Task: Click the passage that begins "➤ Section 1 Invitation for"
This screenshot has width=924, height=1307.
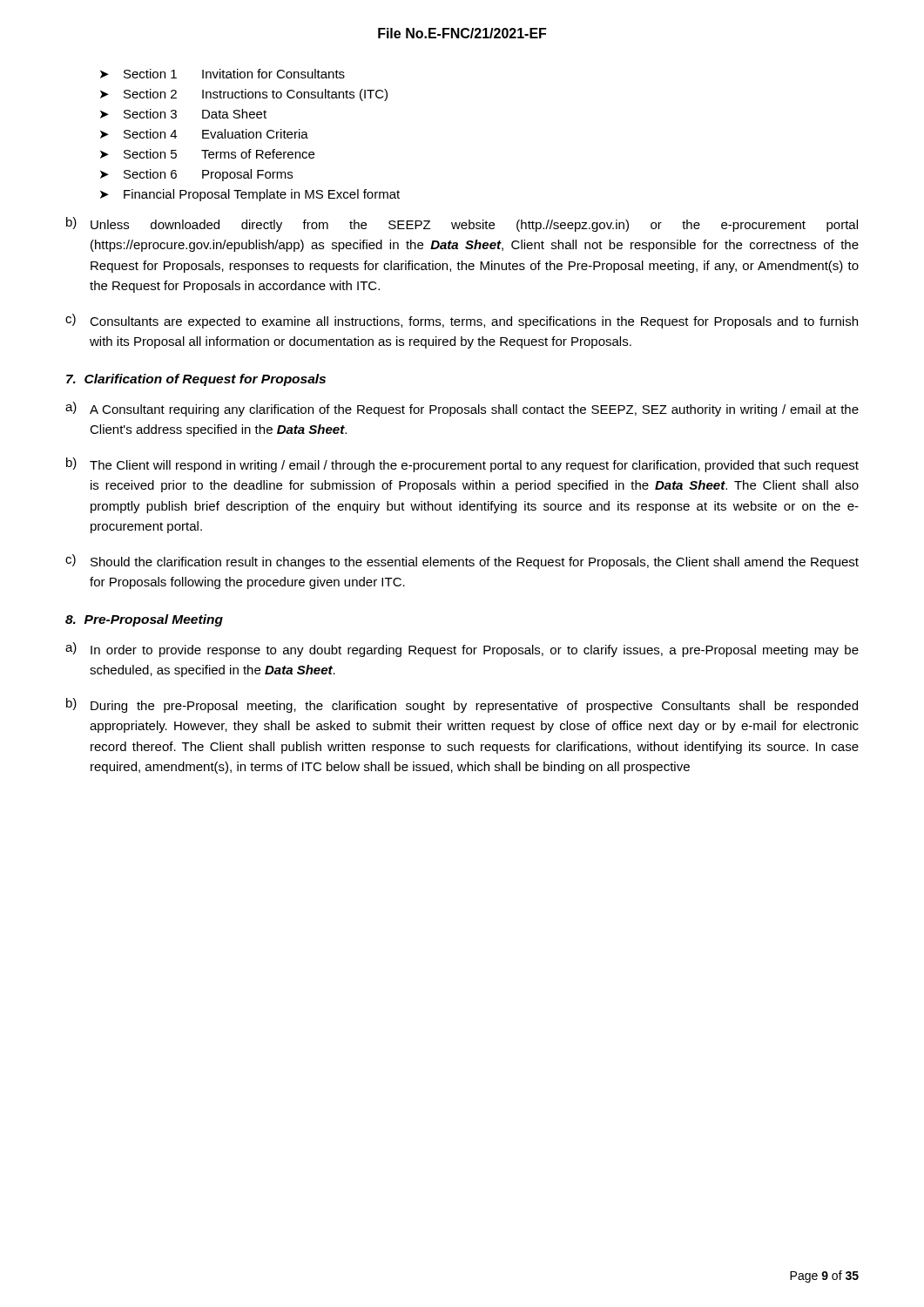Action: (222, 74)
